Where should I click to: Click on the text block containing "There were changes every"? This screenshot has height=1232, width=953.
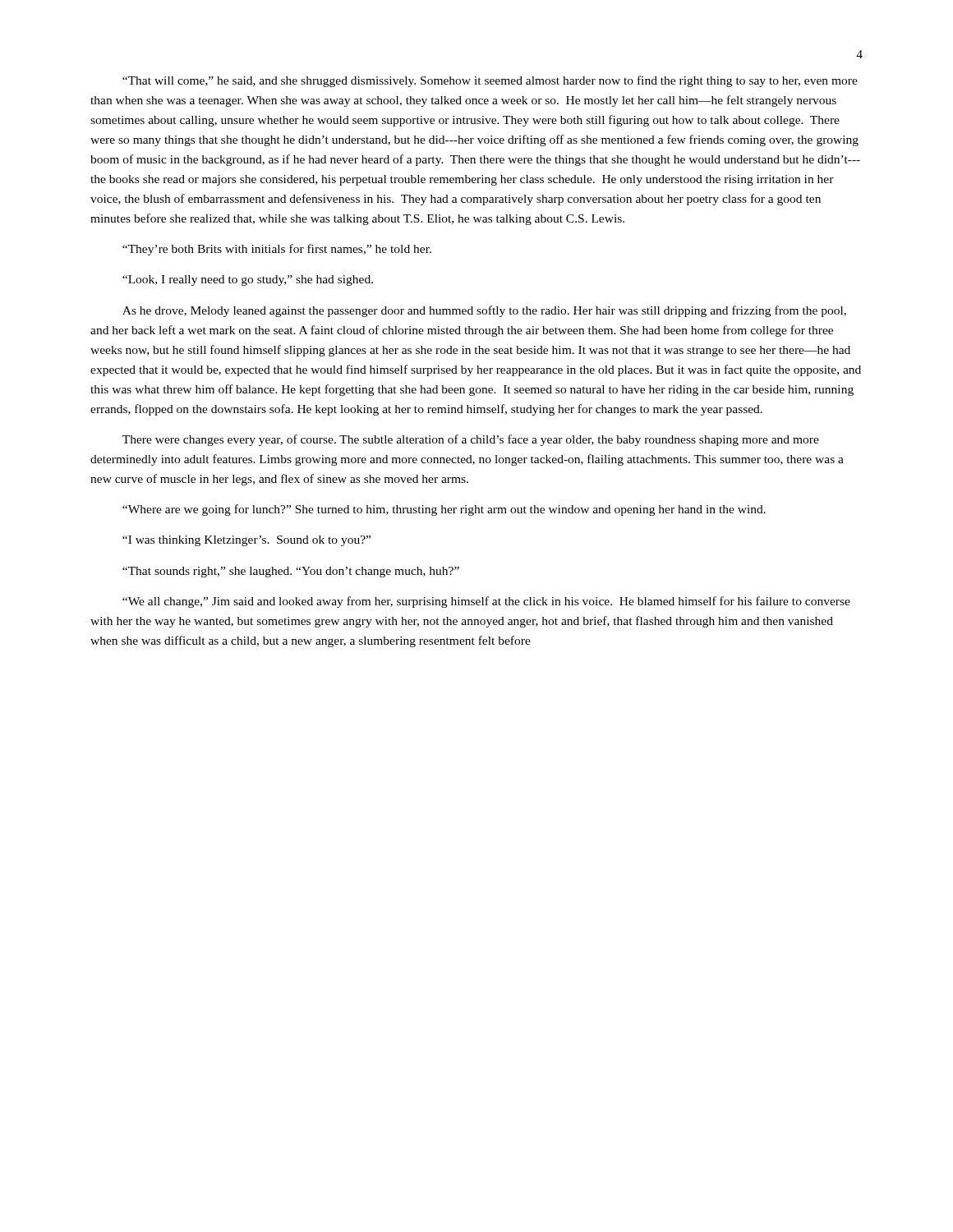click(476, 459)
